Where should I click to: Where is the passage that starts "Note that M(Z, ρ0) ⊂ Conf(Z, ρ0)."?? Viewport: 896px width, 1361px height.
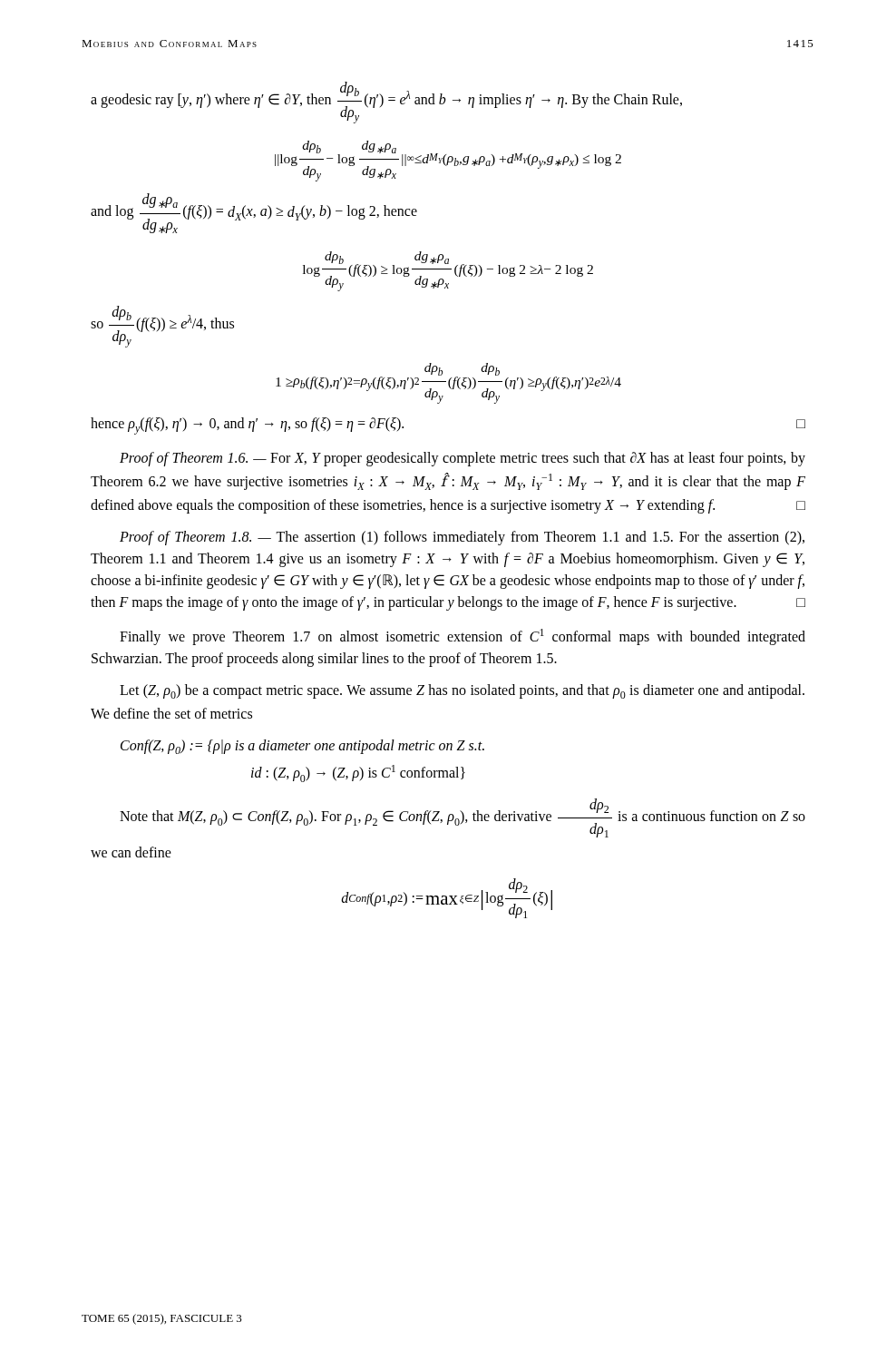coord(448,829)
